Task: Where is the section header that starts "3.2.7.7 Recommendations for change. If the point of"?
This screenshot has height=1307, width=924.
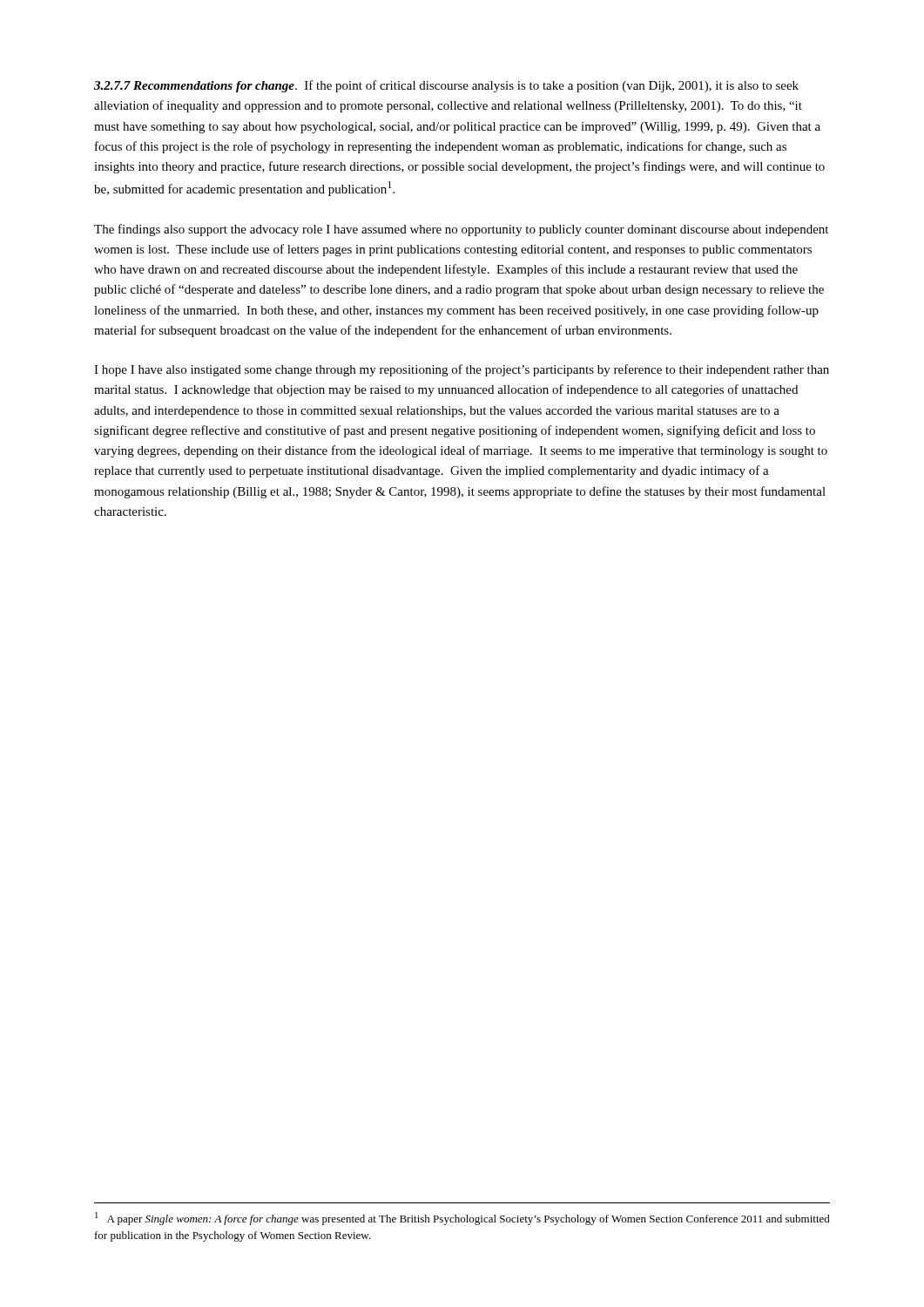Action: (462, 138)
